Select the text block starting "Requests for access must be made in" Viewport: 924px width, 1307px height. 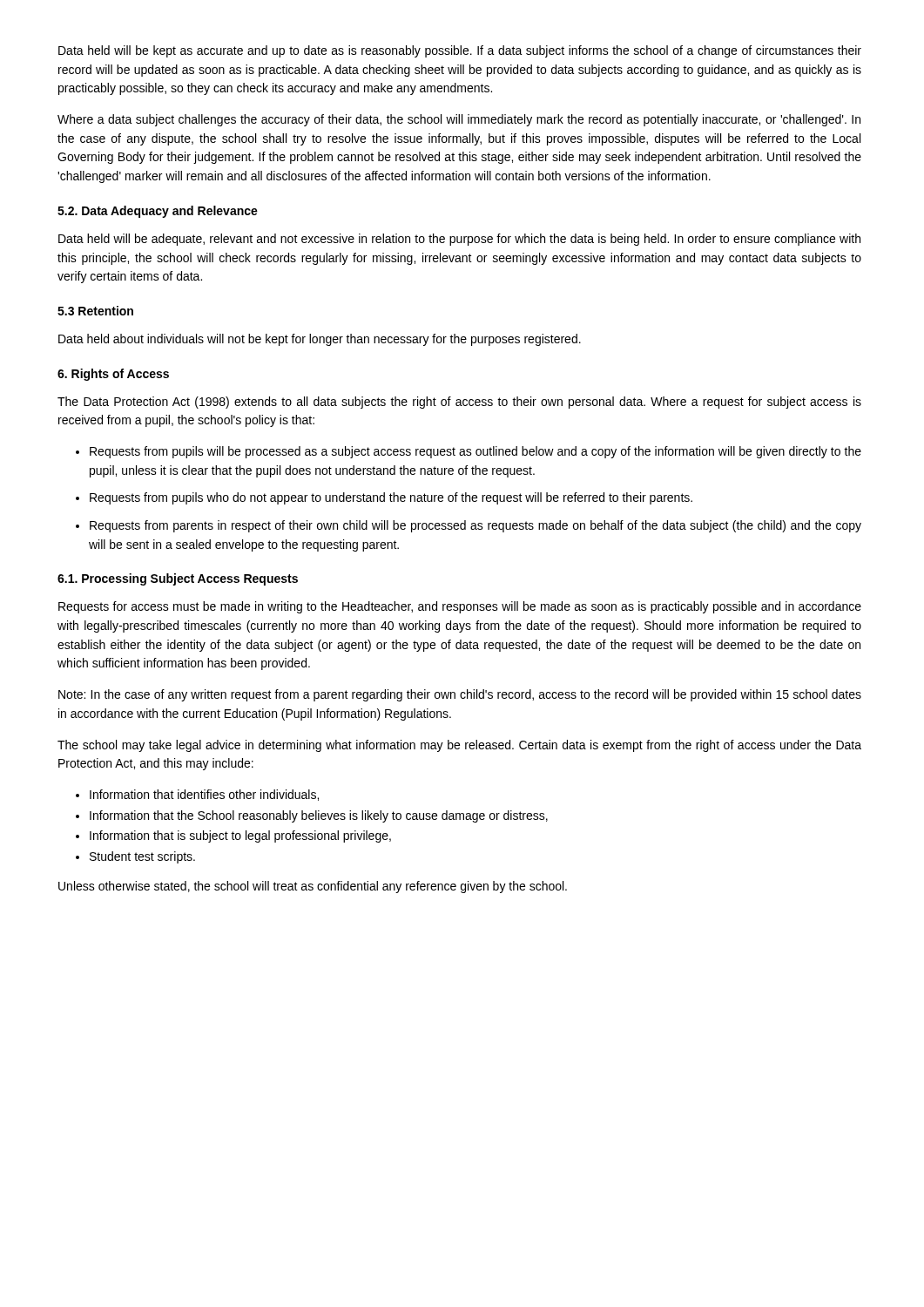459,635
